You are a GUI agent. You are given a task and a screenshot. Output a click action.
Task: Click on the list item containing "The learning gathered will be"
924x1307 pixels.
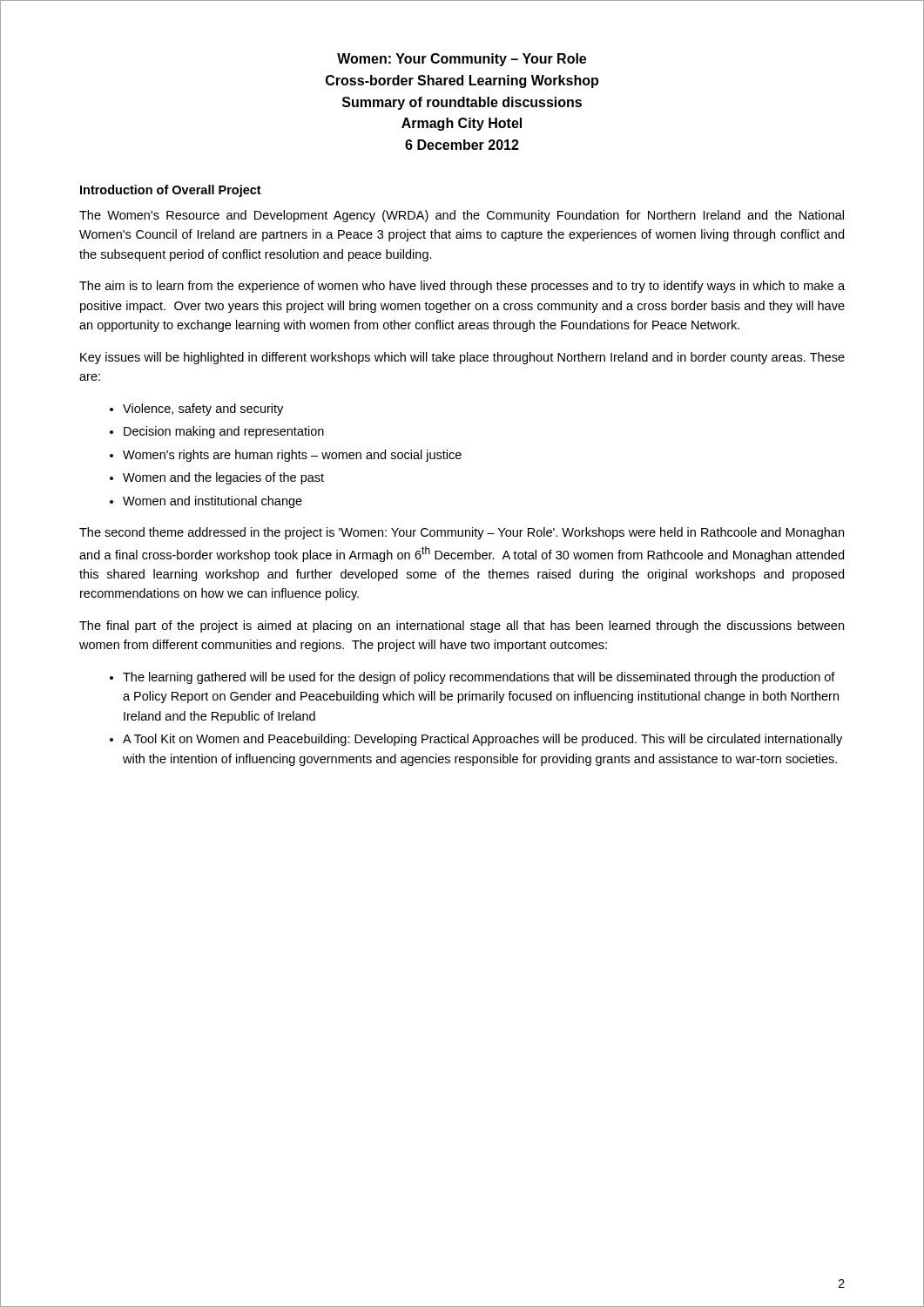(481, 696)
